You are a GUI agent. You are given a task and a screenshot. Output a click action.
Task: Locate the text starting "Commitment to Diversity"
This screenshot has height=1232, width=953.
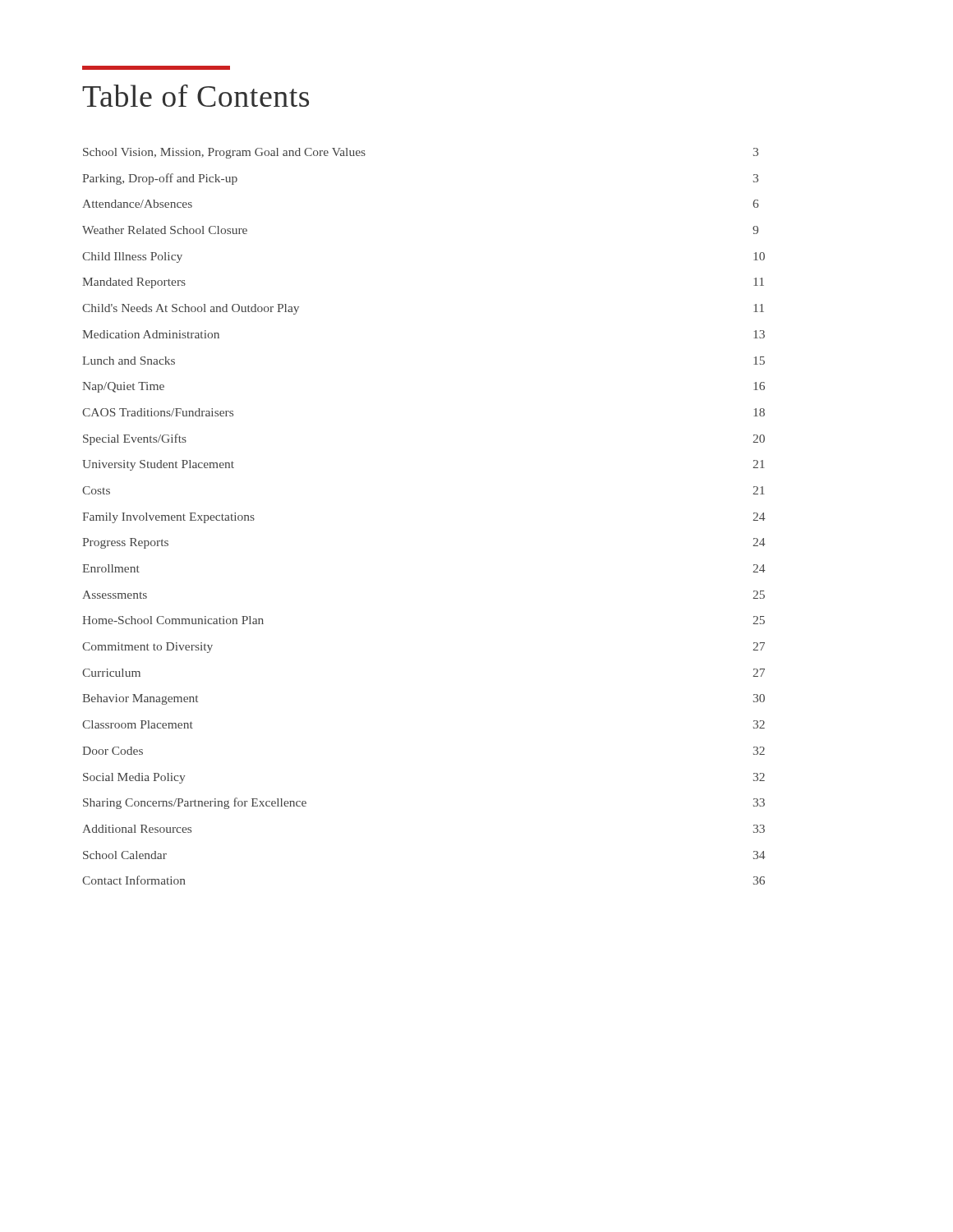pos(148,646)
